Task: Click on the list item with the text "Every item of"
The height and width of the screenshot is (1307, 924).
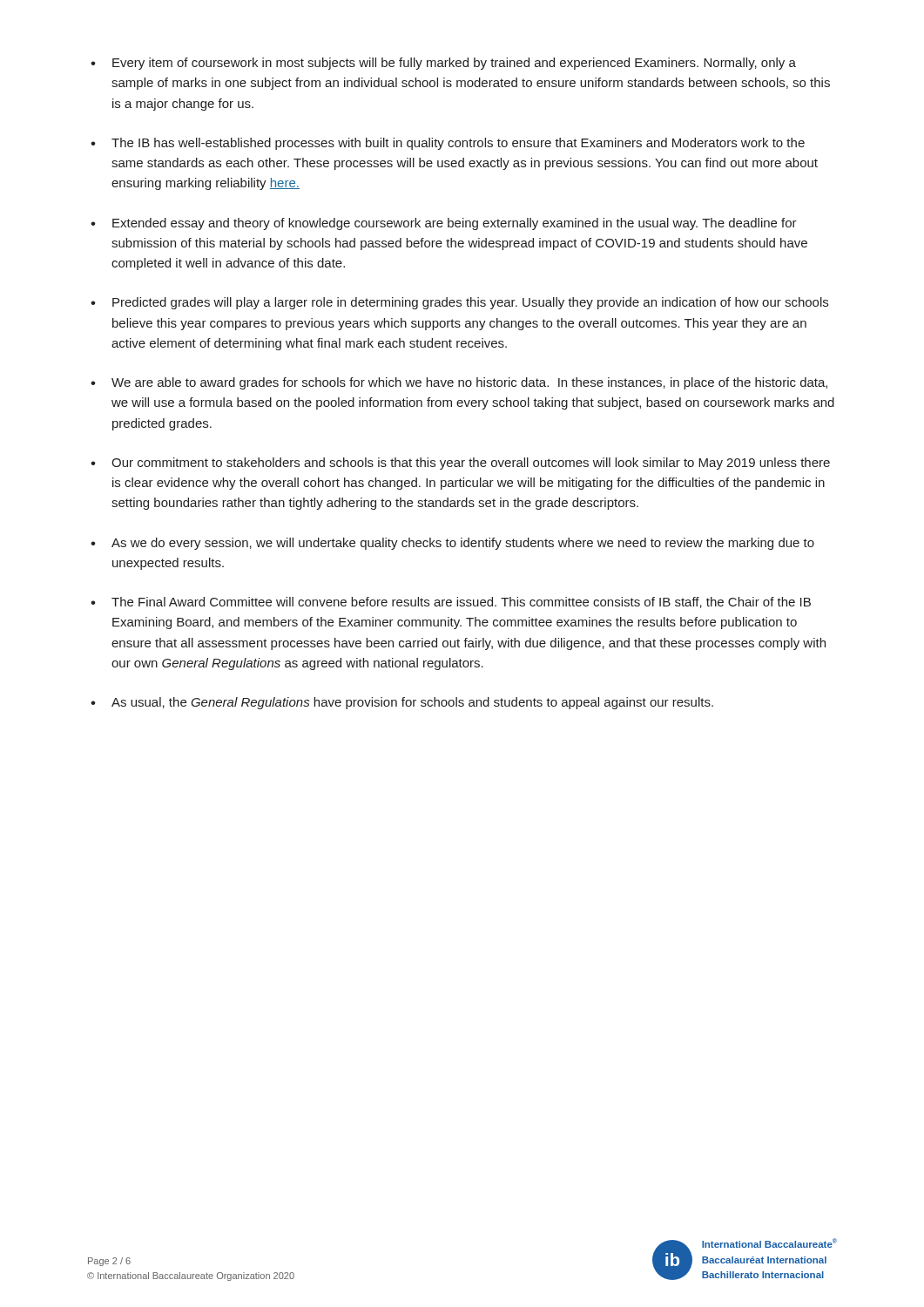Action: coord(471,83)
